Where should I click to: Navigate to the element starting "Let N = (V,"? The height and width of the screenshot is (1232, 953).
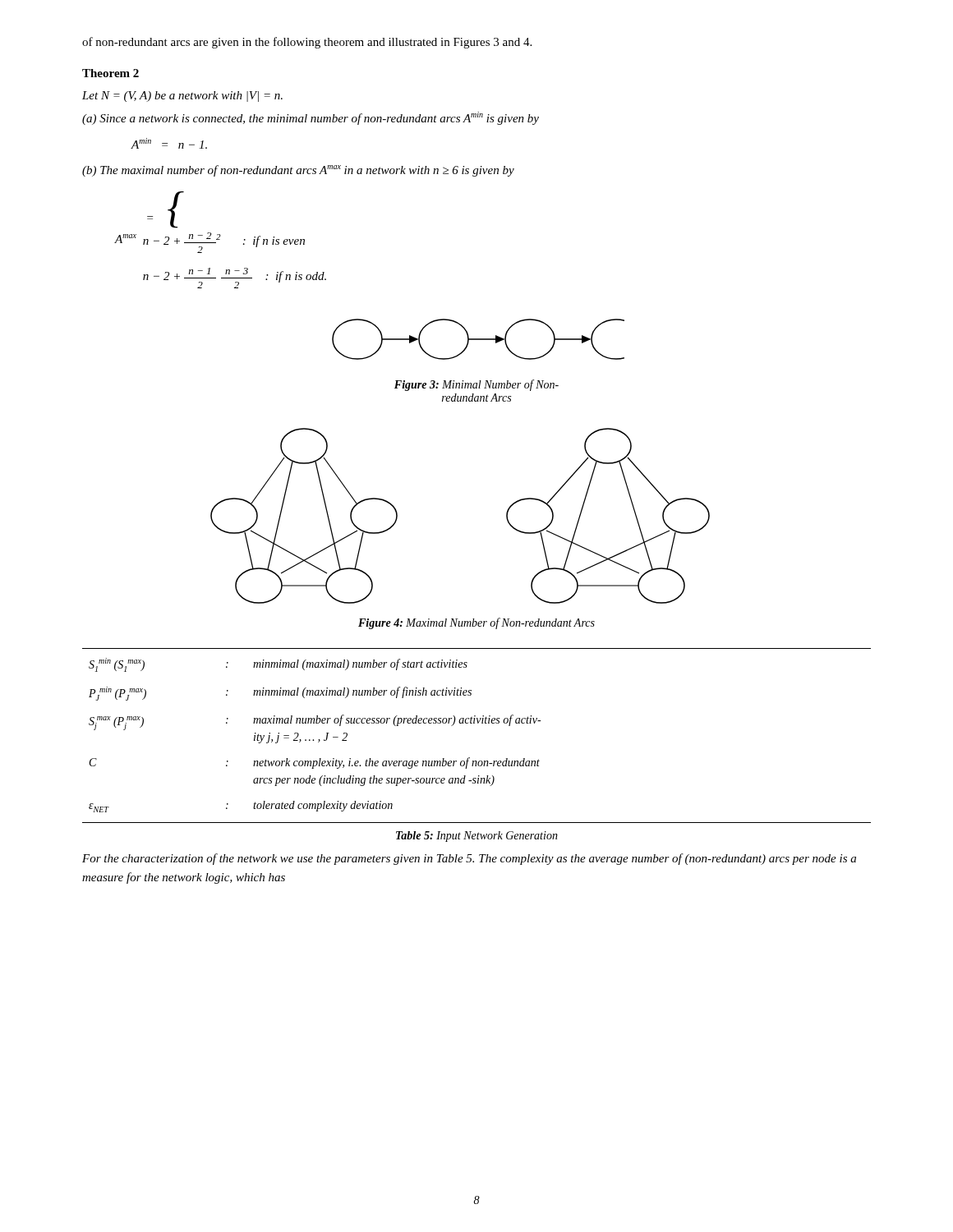tap(183, 95)
